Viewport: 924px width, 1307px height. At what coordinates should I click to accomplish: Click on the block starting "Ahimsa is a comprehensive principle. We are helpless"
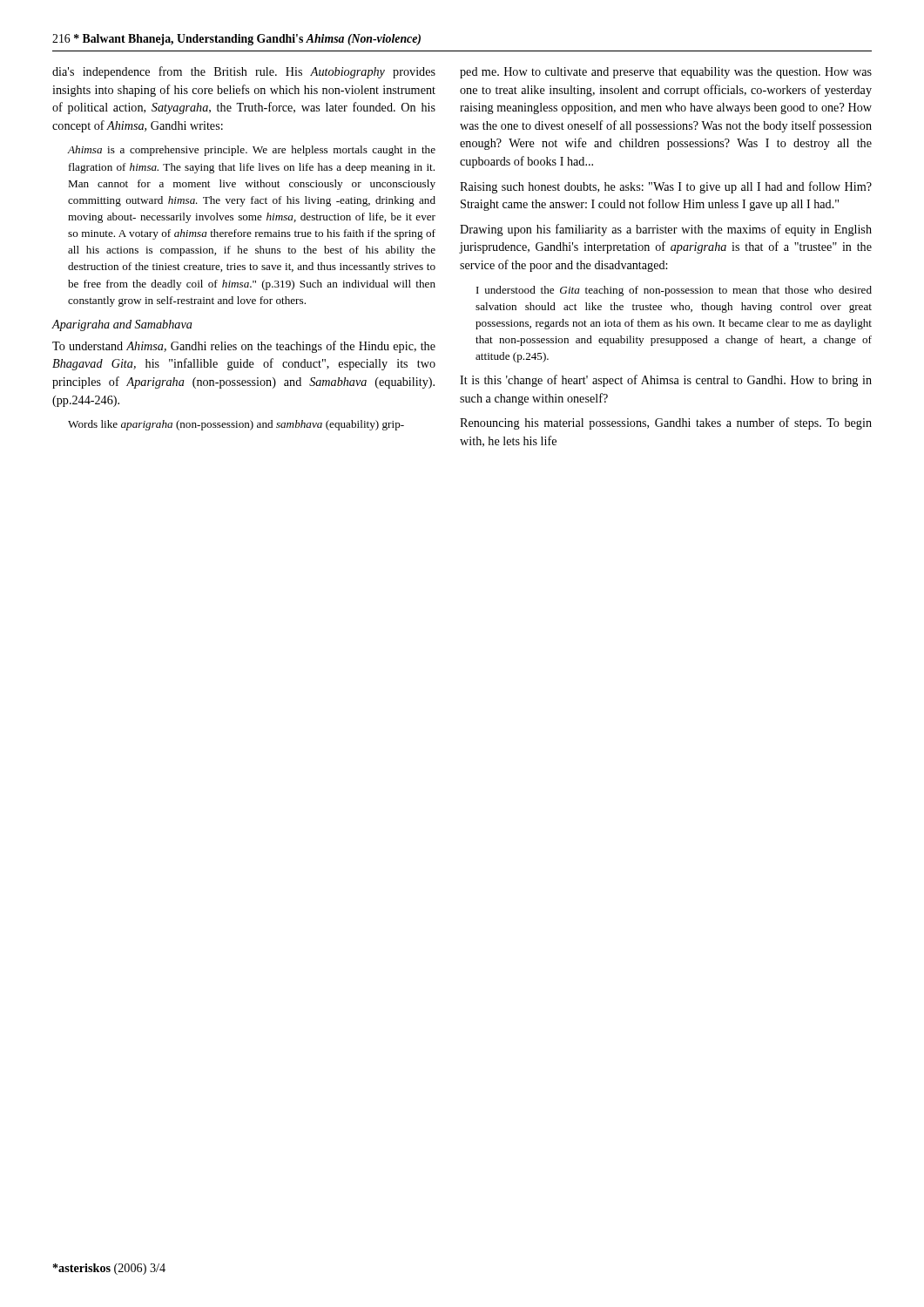(x=252, y=225)
